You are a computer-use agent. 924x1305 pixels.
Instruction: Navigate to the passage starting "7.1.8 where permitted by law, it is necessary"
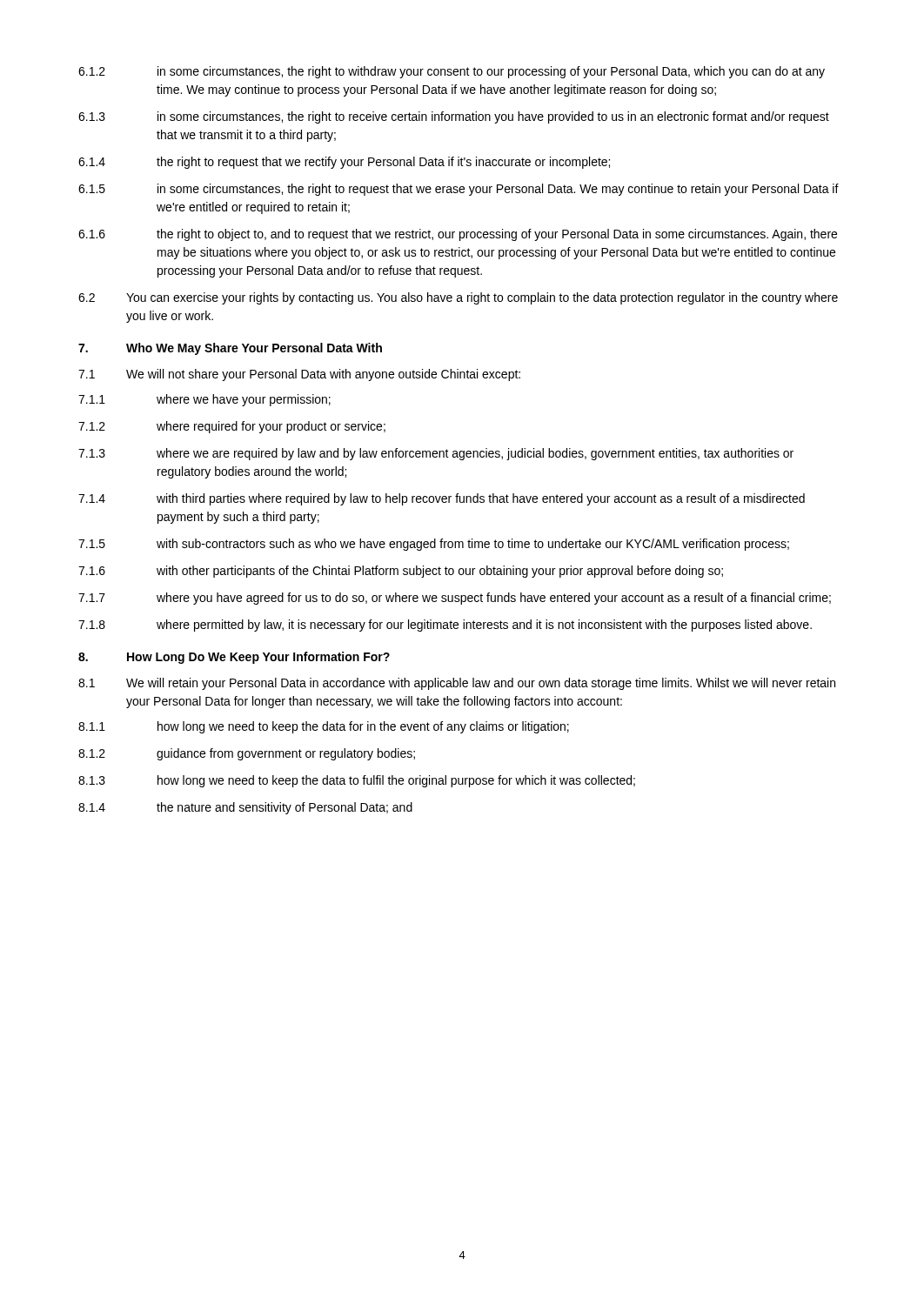pyautogui.click(x=462, y=625)
